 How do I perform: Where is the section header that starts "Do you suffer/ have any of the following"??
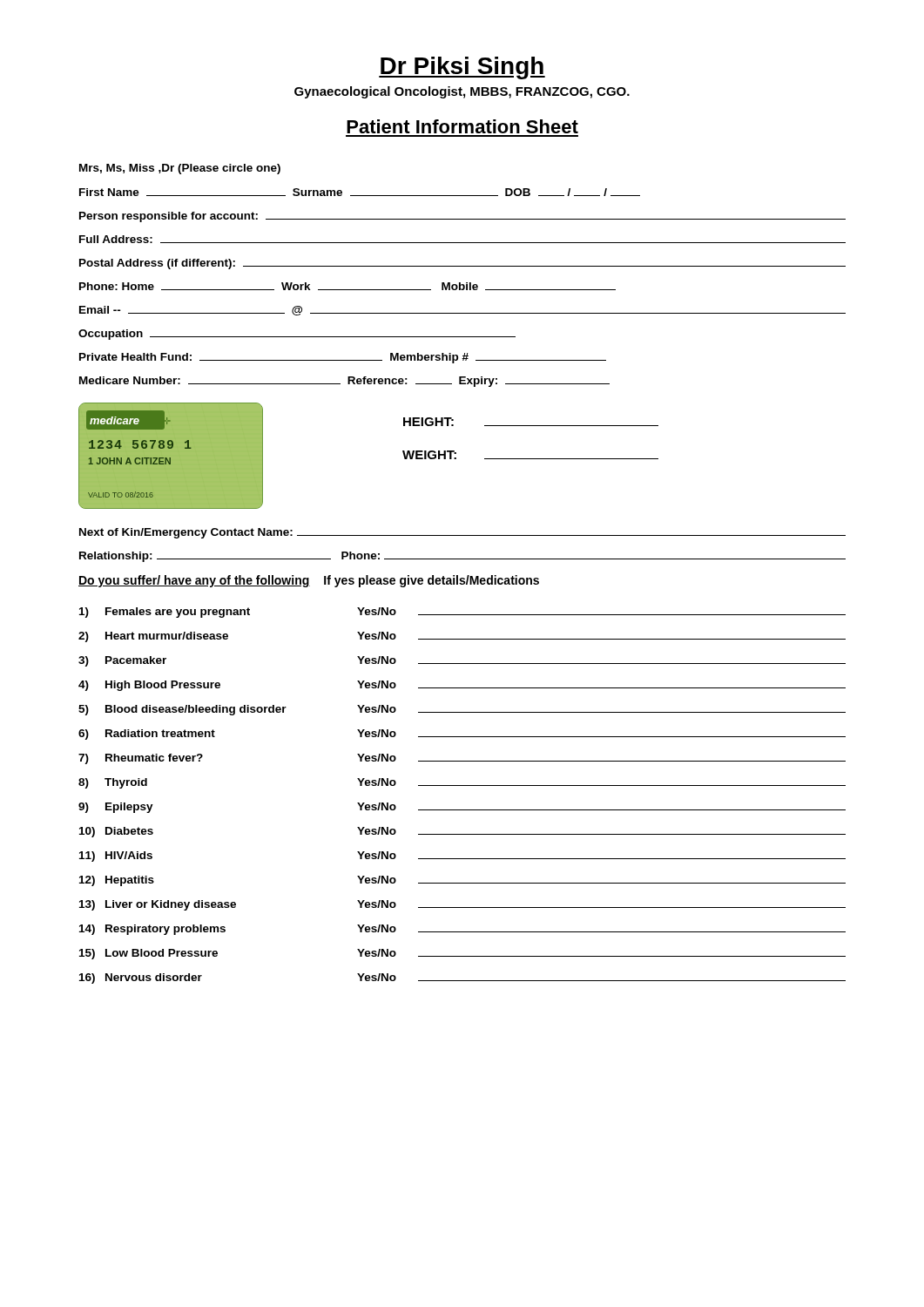(x=309, y=580)
